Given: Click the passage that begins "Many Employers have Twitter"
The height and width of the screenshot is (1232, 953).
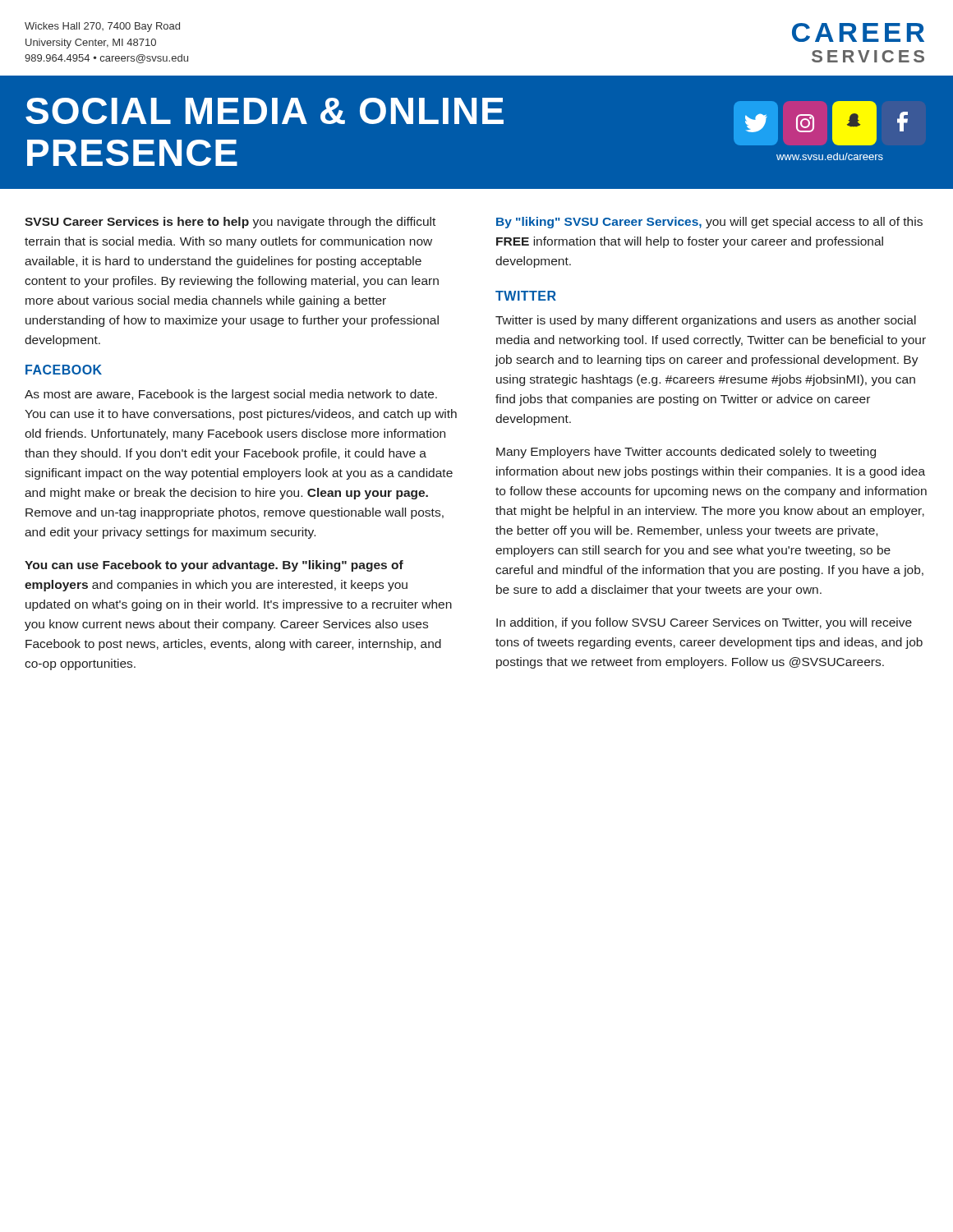Looking at the screenshot, I should pos(711,520).
